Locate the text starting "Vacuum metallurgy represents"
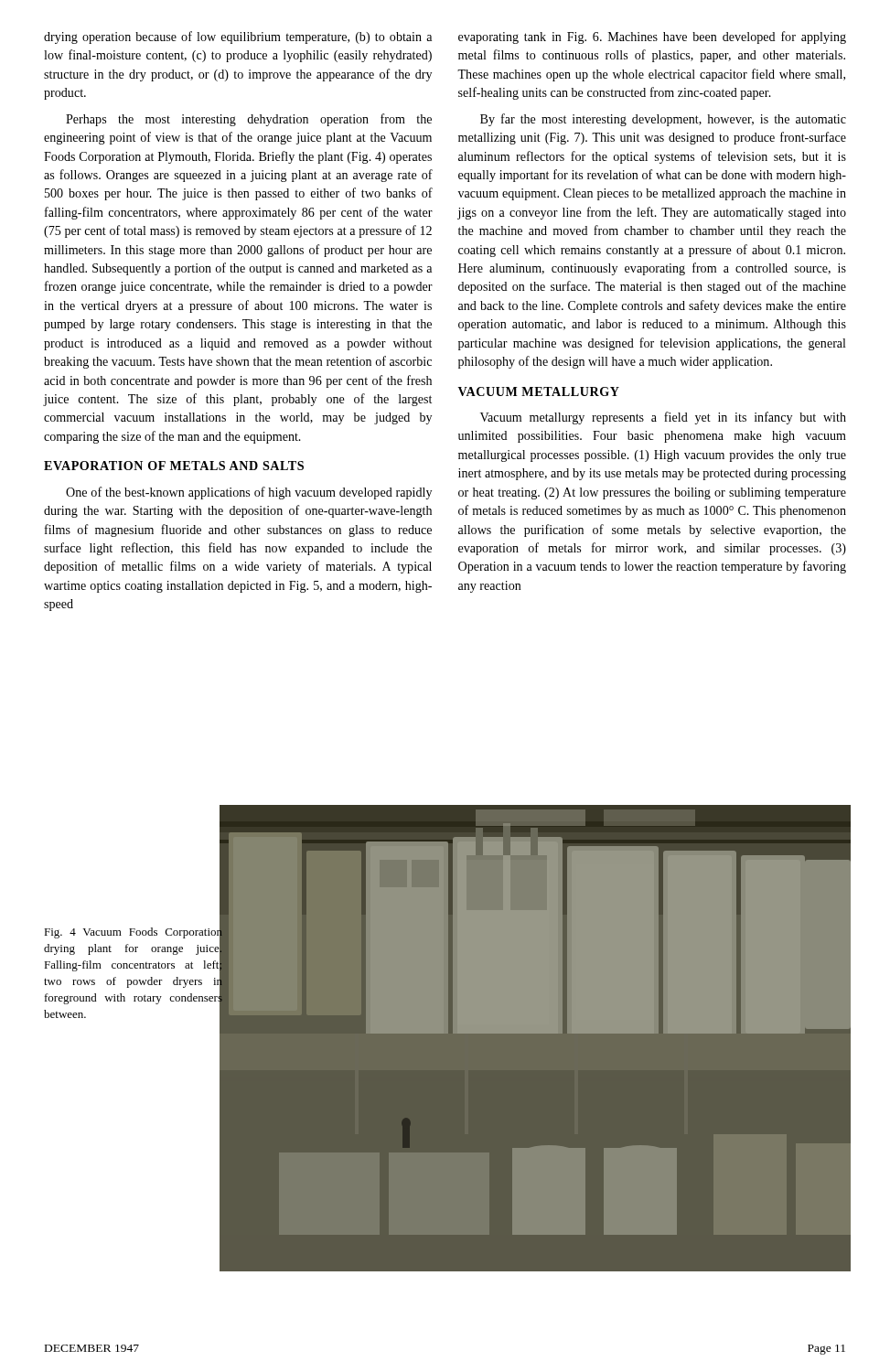Viewport: 890px width, 1372px height. pos(652,501)
